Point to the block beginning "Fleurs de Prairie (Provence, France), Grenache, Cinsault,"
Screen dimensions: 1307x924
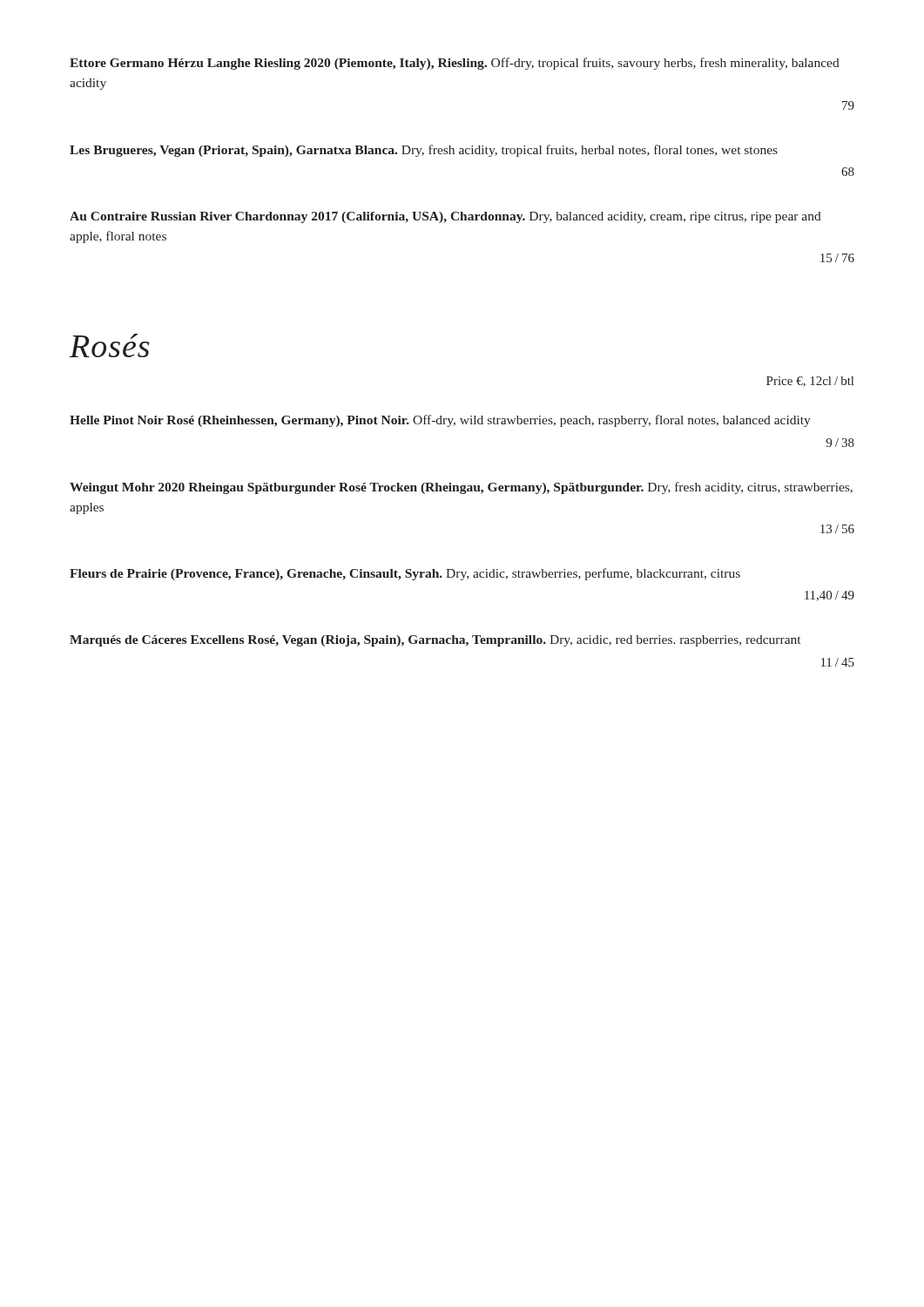click(462, 583)
